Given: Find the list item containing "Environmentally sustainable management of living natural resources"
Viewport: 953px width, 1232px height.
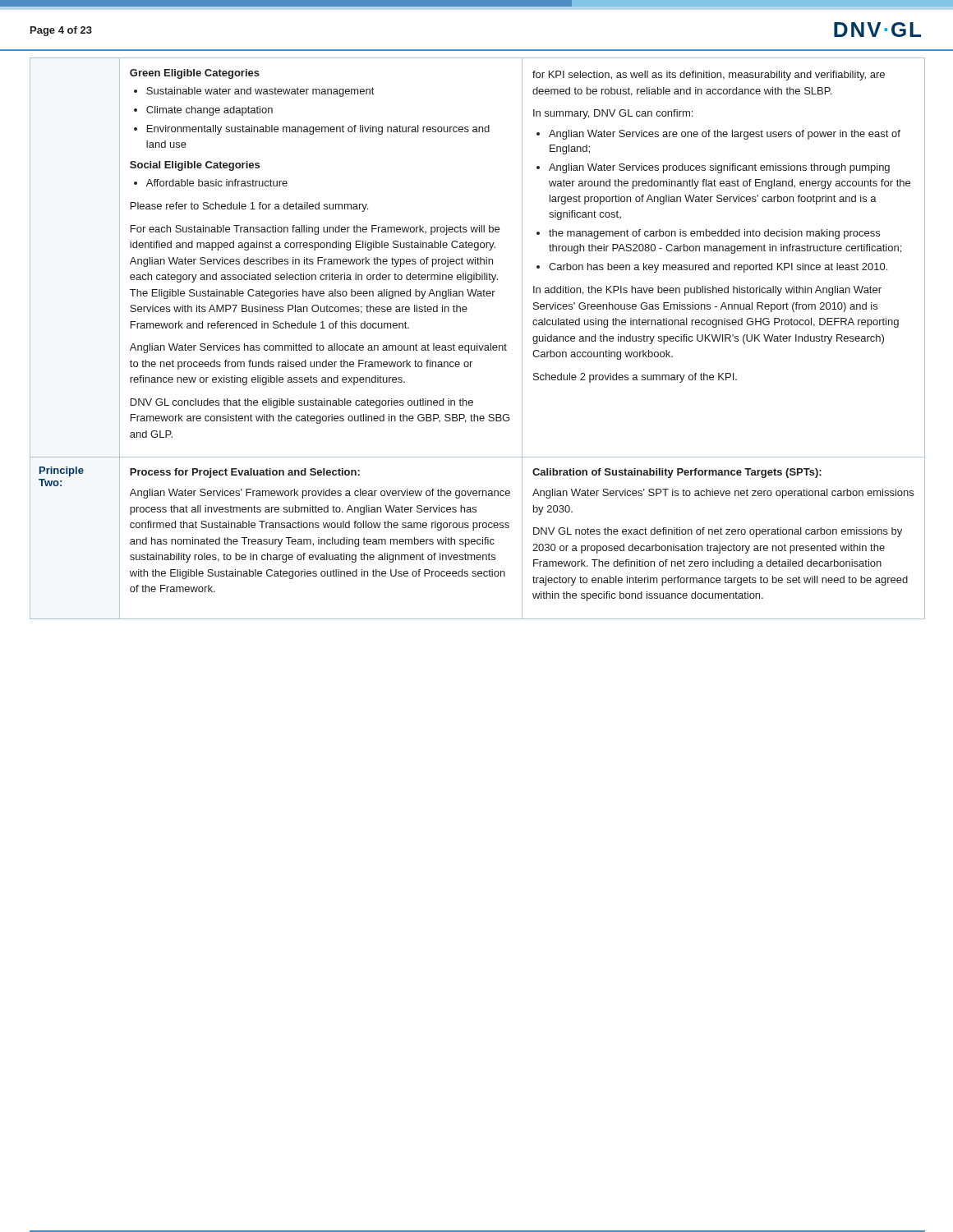Looking at the screenshot, I should tap(318, 136).
